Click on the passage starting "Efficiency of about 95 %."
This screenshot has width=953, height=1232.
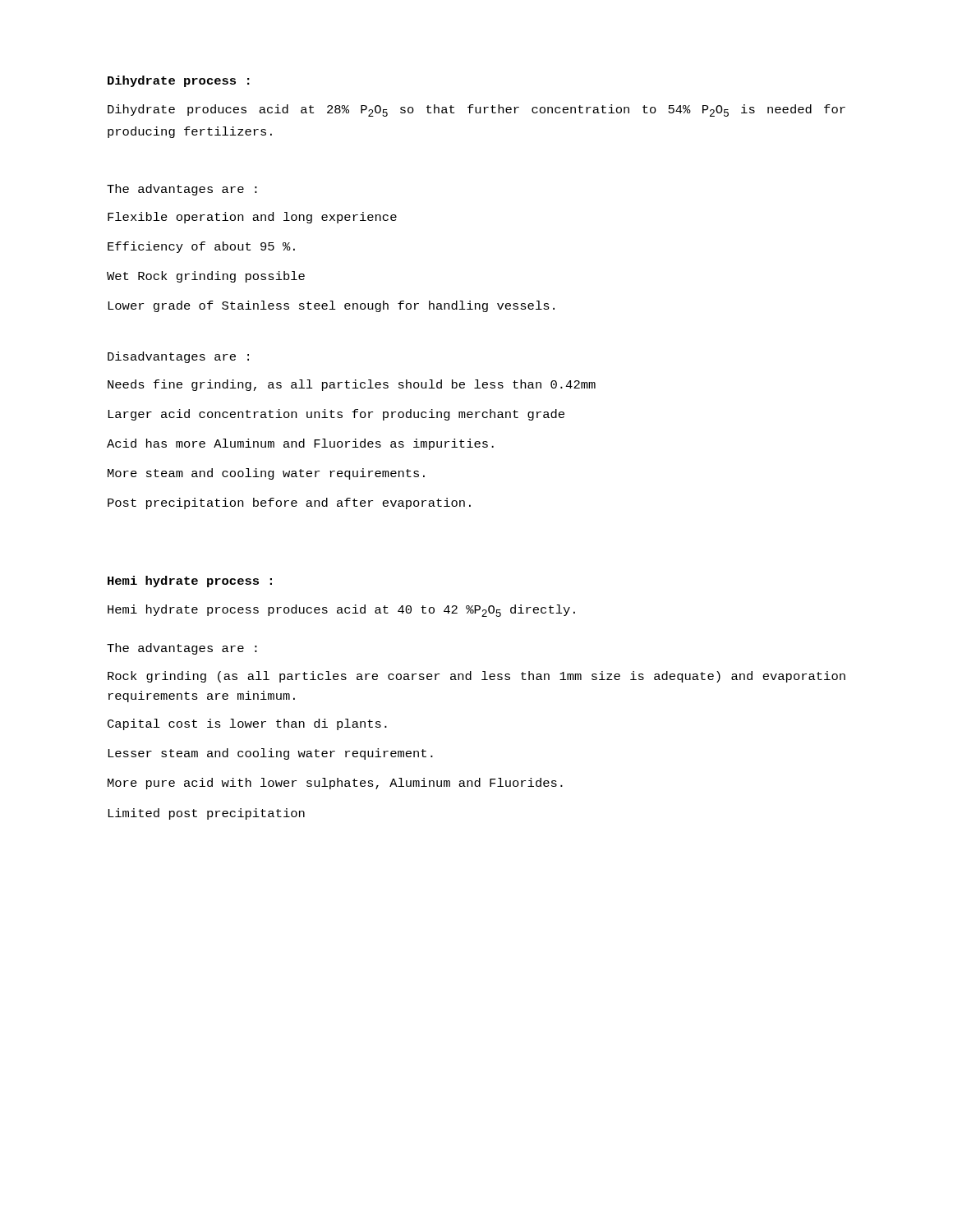(202, 247)
